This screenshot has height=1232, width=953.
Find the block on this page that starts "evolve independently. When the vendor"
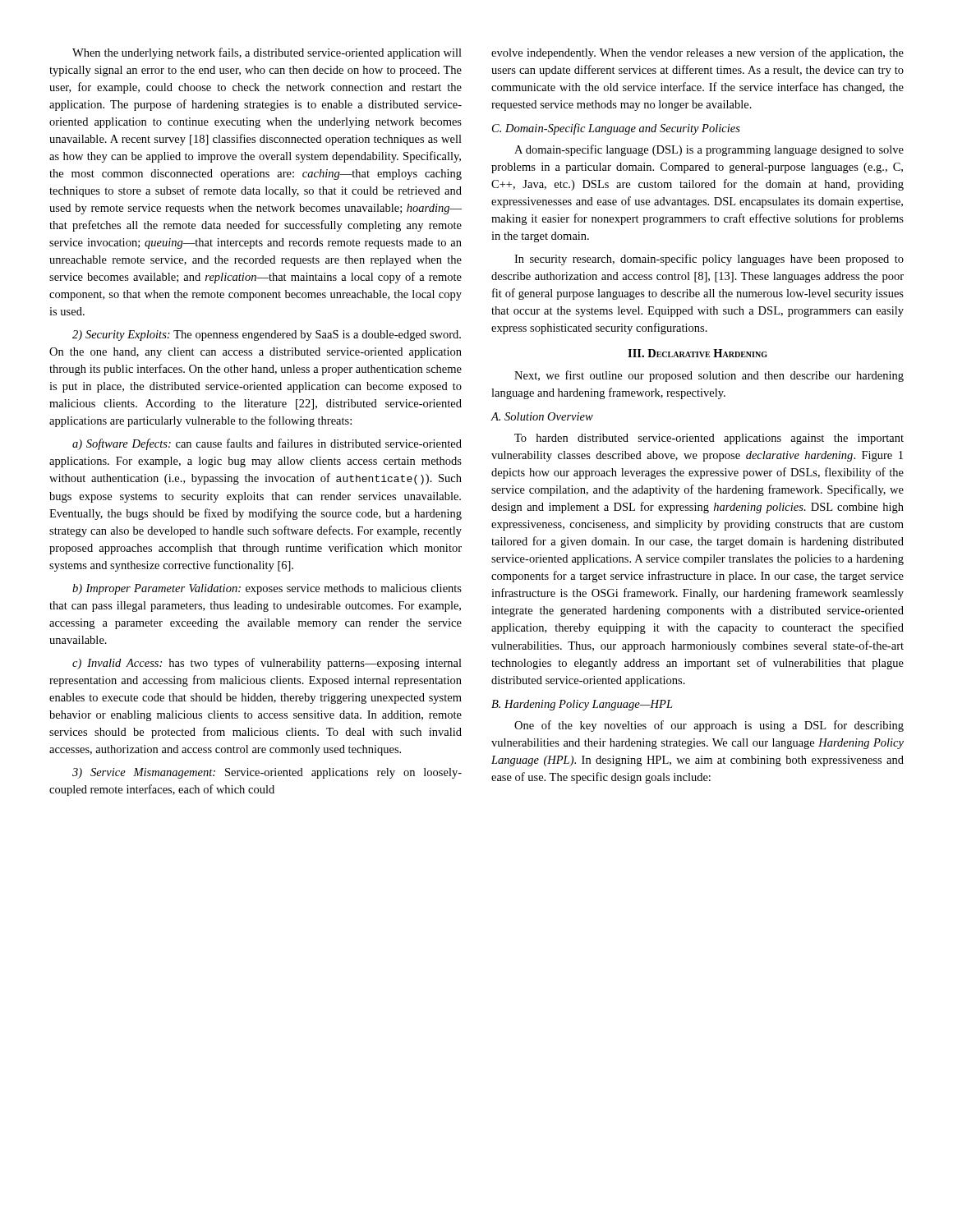[x=698, y=79]
